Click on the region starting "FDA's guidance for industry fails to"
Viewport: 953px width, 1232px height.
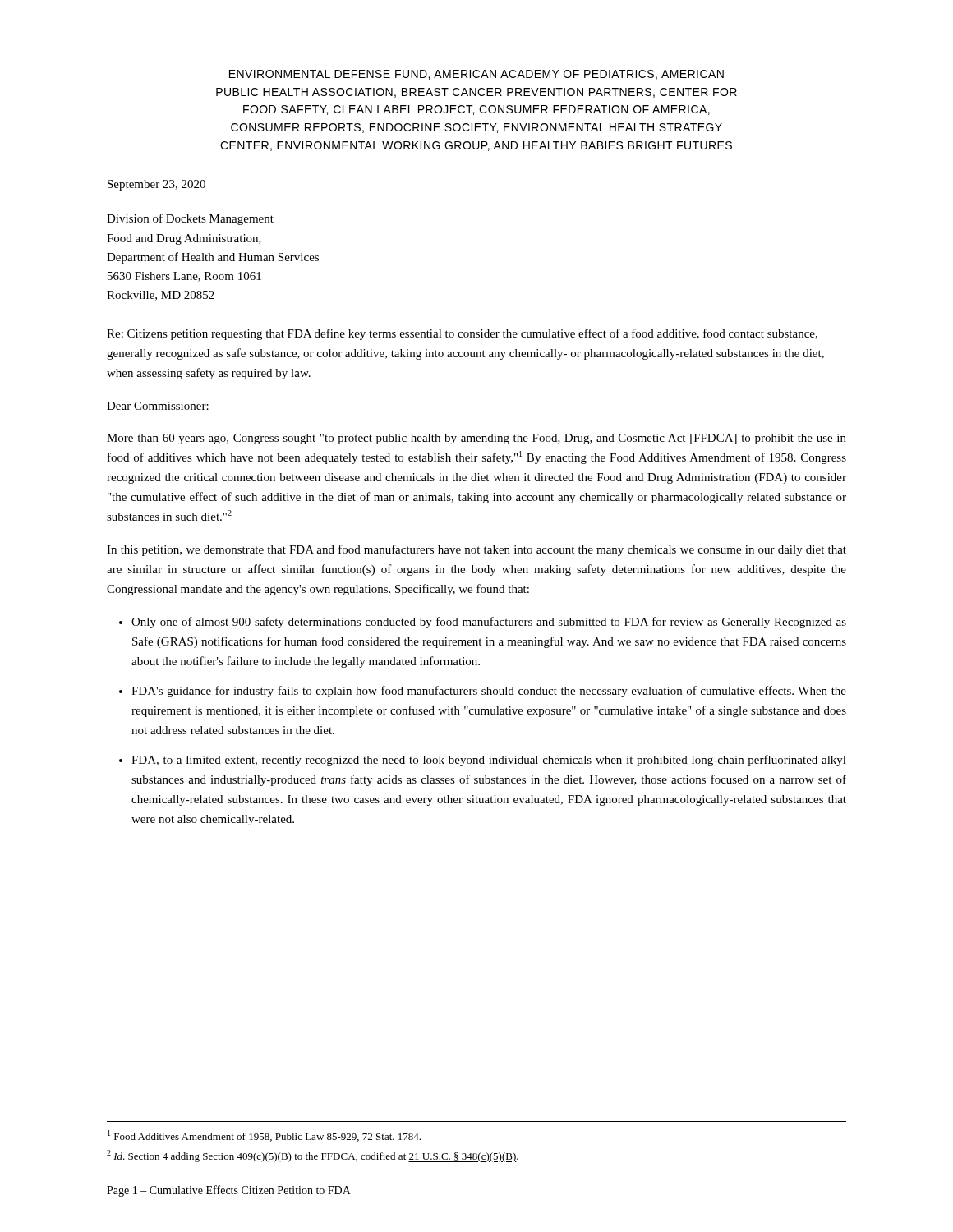click(x=489, y=710)
